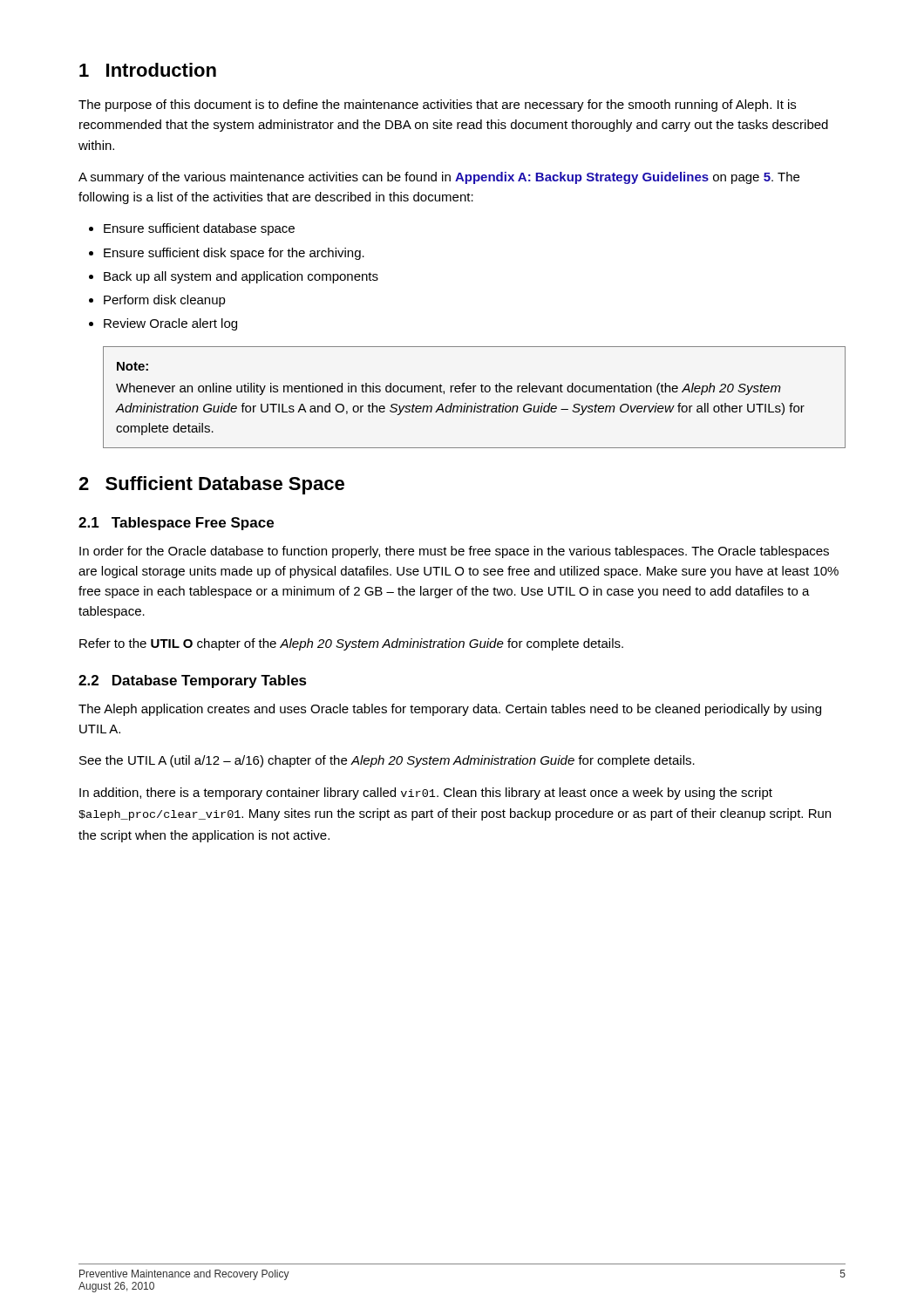Point to the text block starting "A summary of the various maintenance activities"
Screen dimensions: 1308x924
click(x=462, y=187)
